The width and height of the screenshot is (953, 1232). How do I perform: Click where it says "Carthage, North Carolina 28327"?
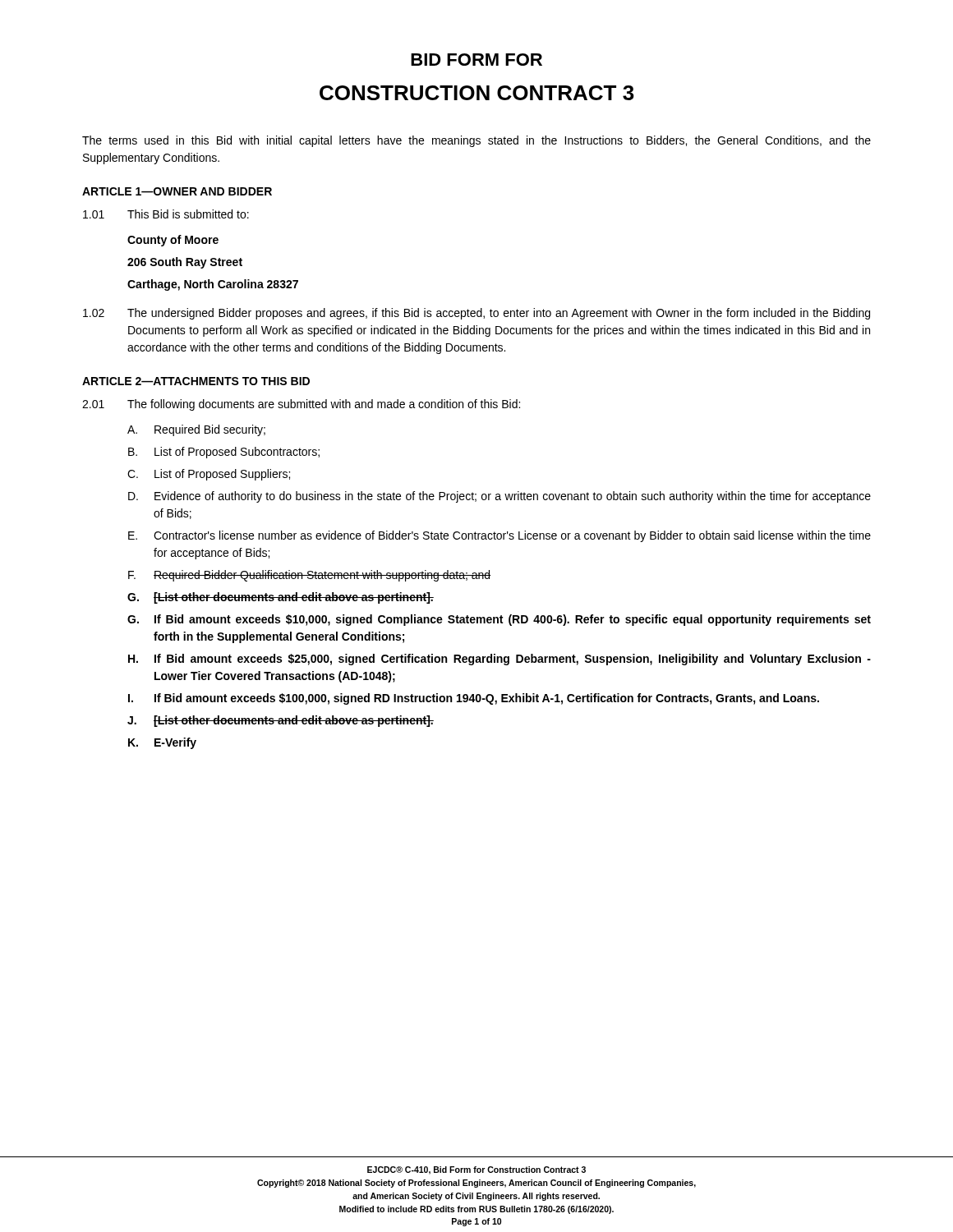tap(213, 284)
